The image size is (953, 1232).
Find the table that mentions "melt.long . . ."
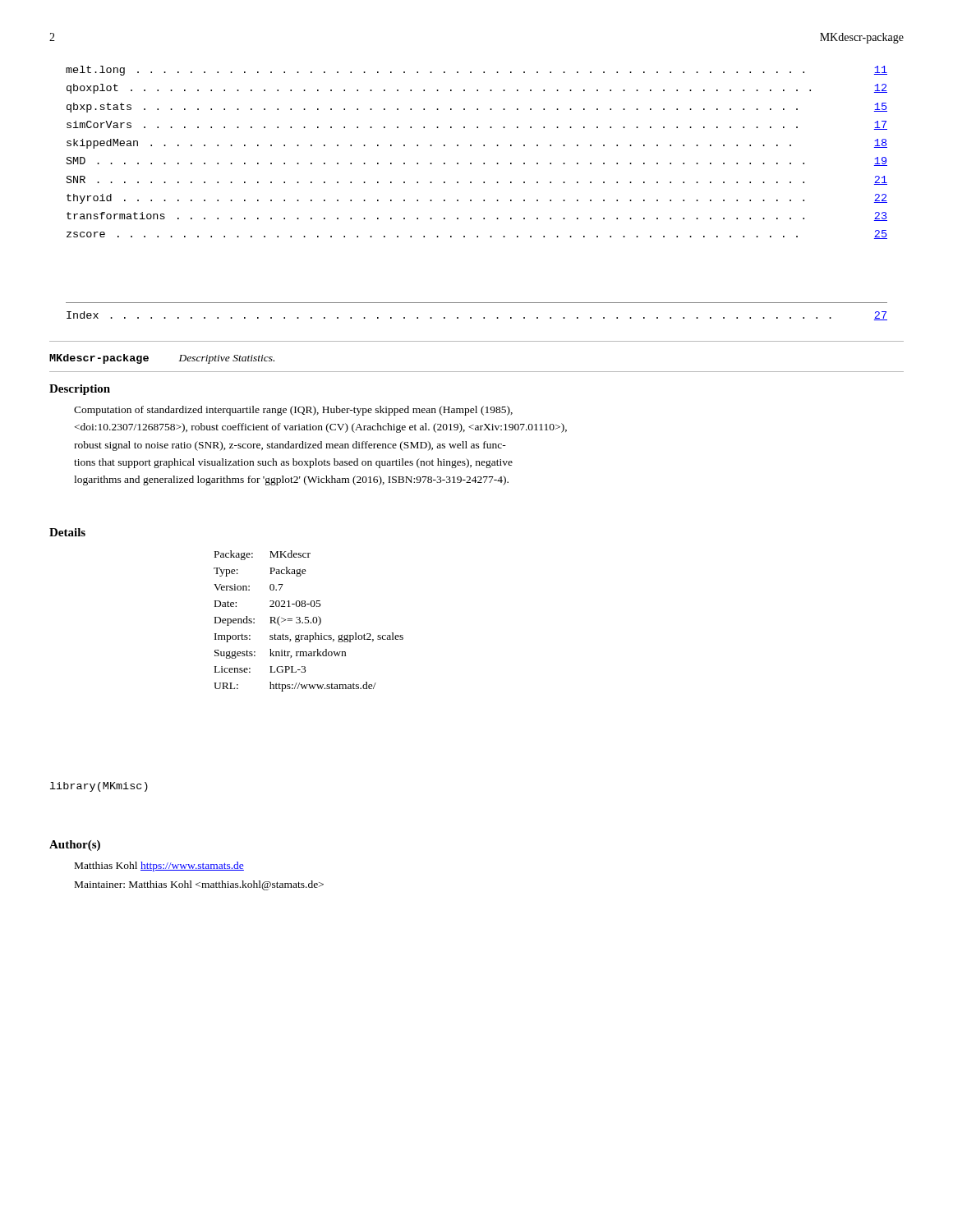476,153
